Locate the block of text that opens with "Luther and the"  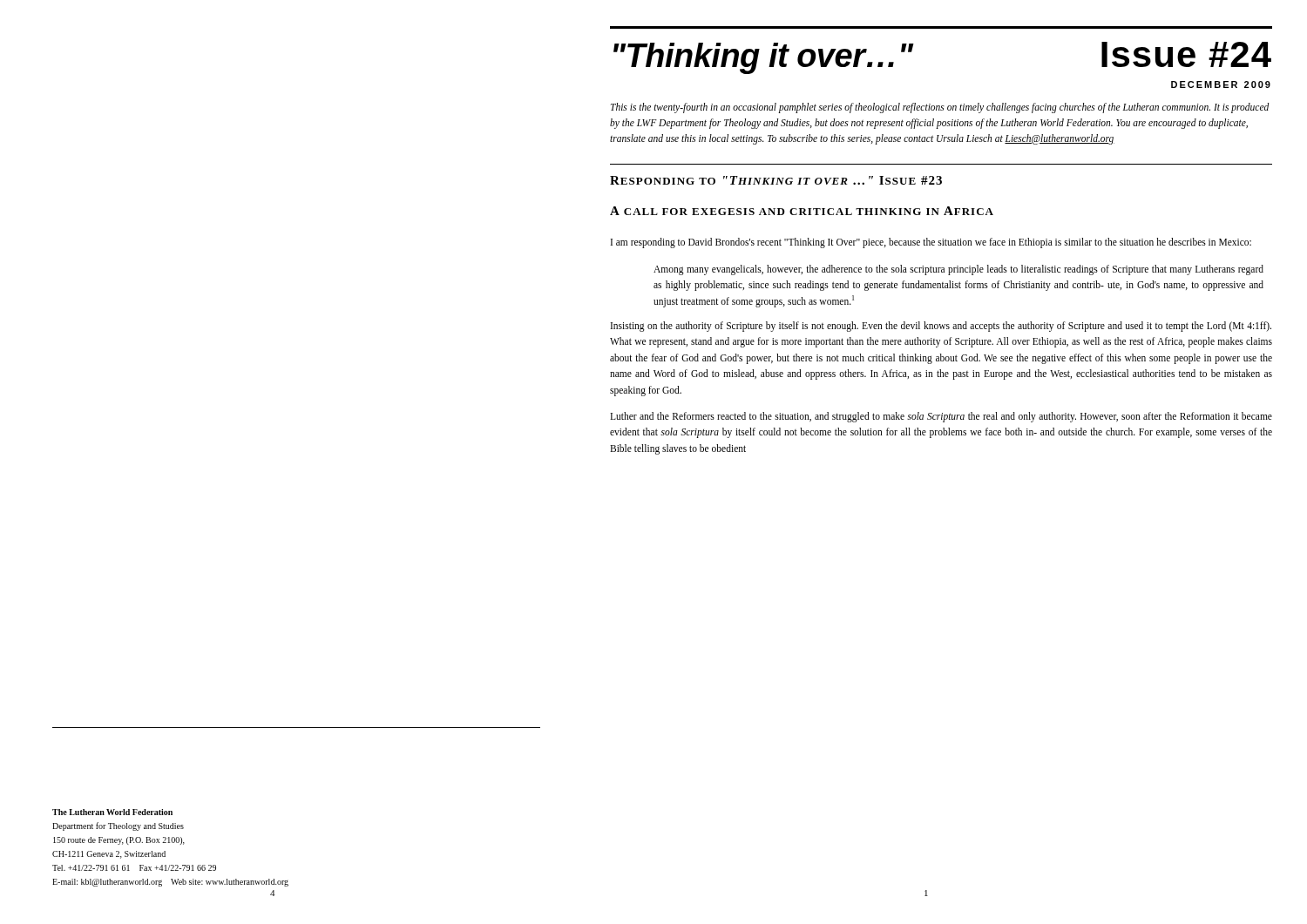pyautogui.click(x=941, y=432)
